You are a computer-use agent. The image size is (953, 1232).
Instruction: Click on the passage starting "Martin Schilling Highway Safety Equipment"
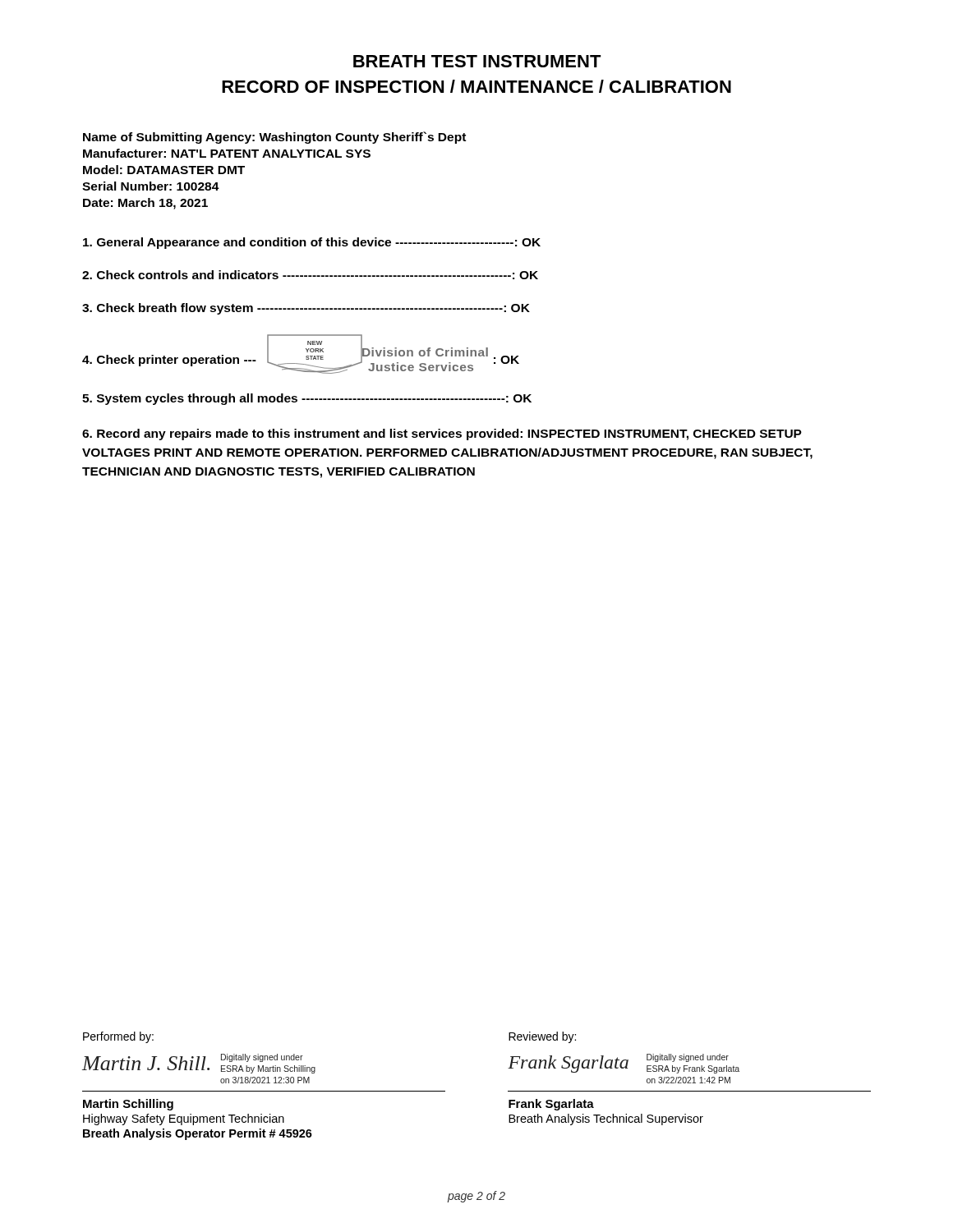tap(264, 1118)
